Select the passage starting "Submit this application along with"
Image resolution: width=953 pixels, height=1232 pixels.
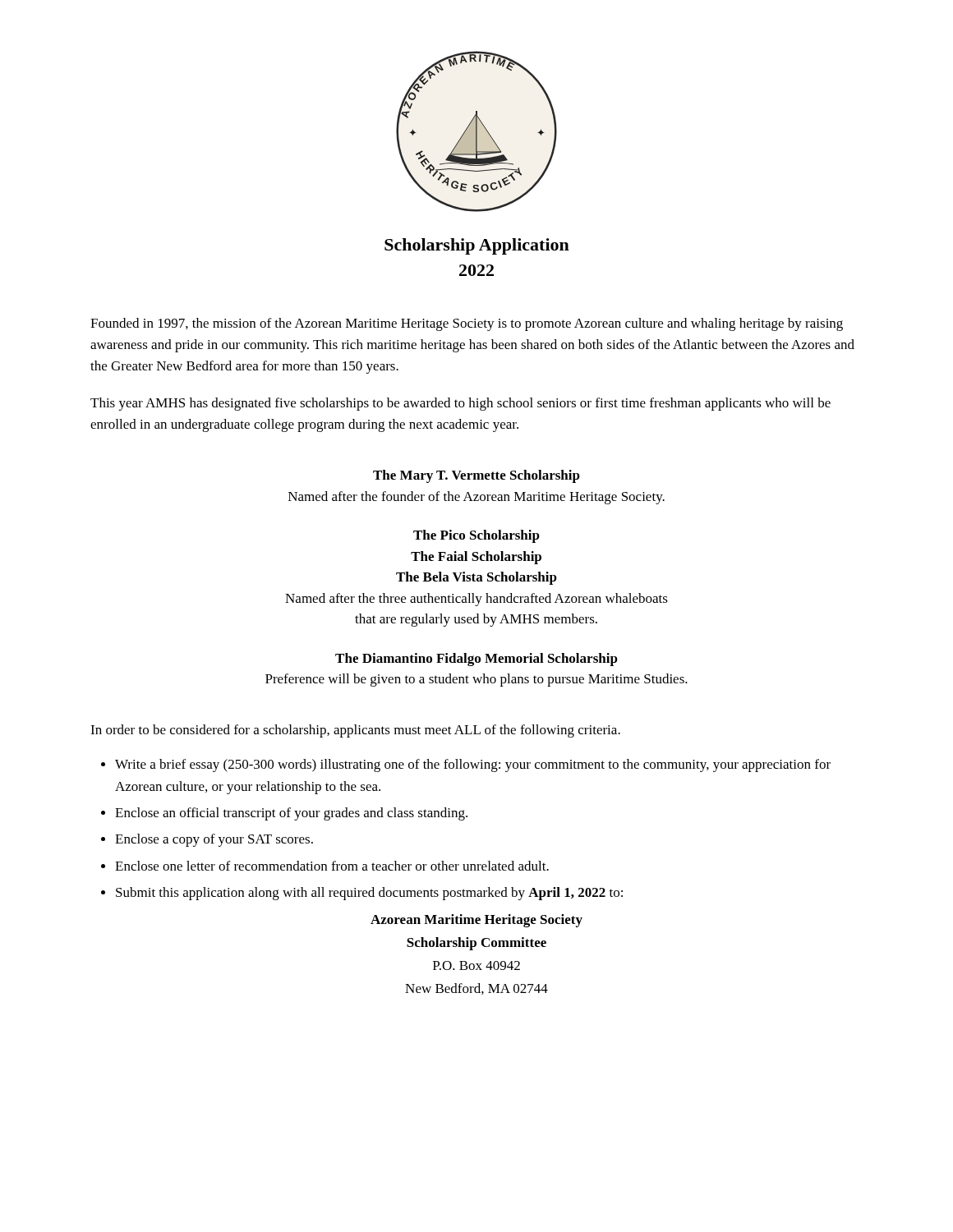tap(369, 892)
